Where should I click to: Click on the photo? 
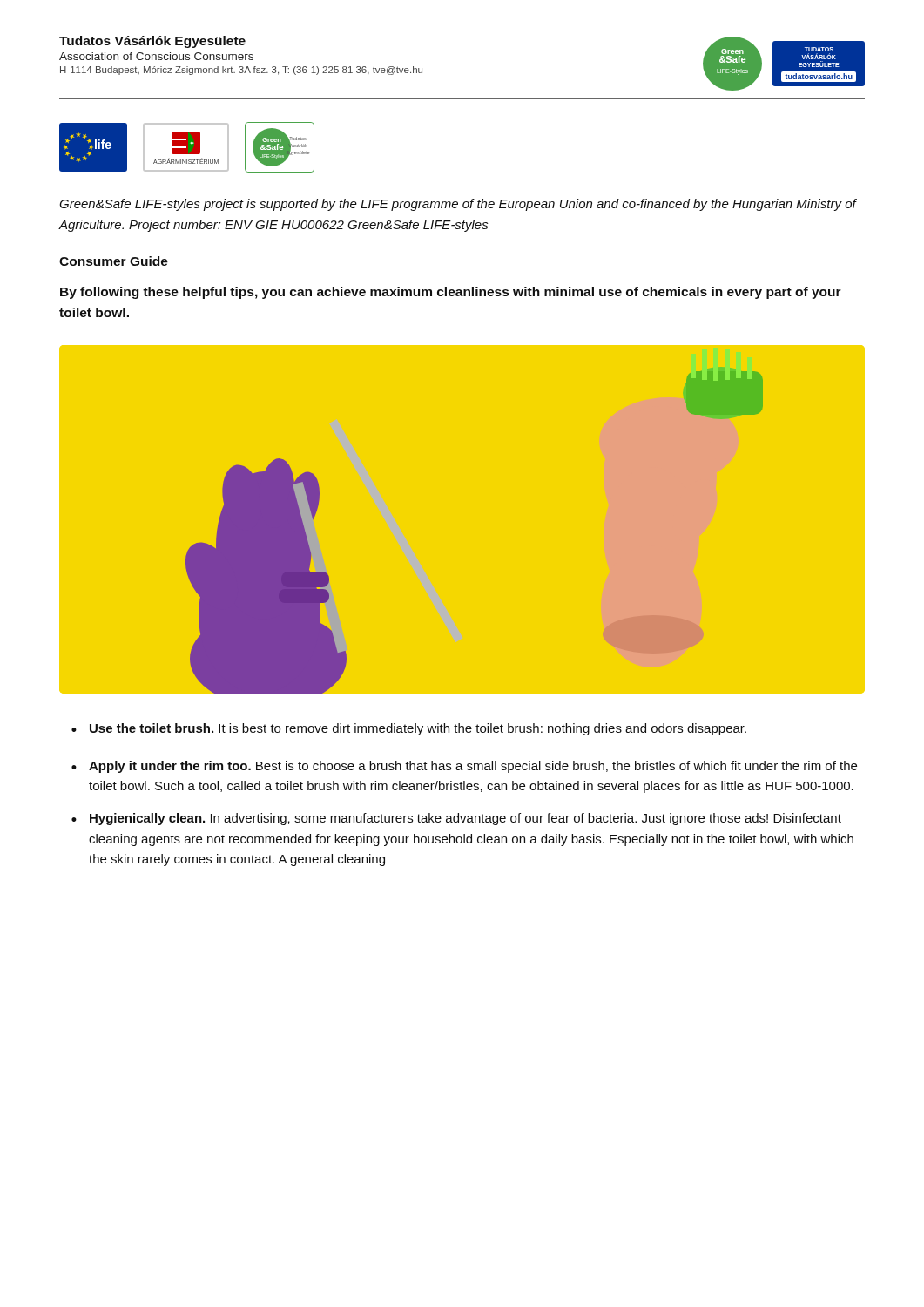point(462,519)
